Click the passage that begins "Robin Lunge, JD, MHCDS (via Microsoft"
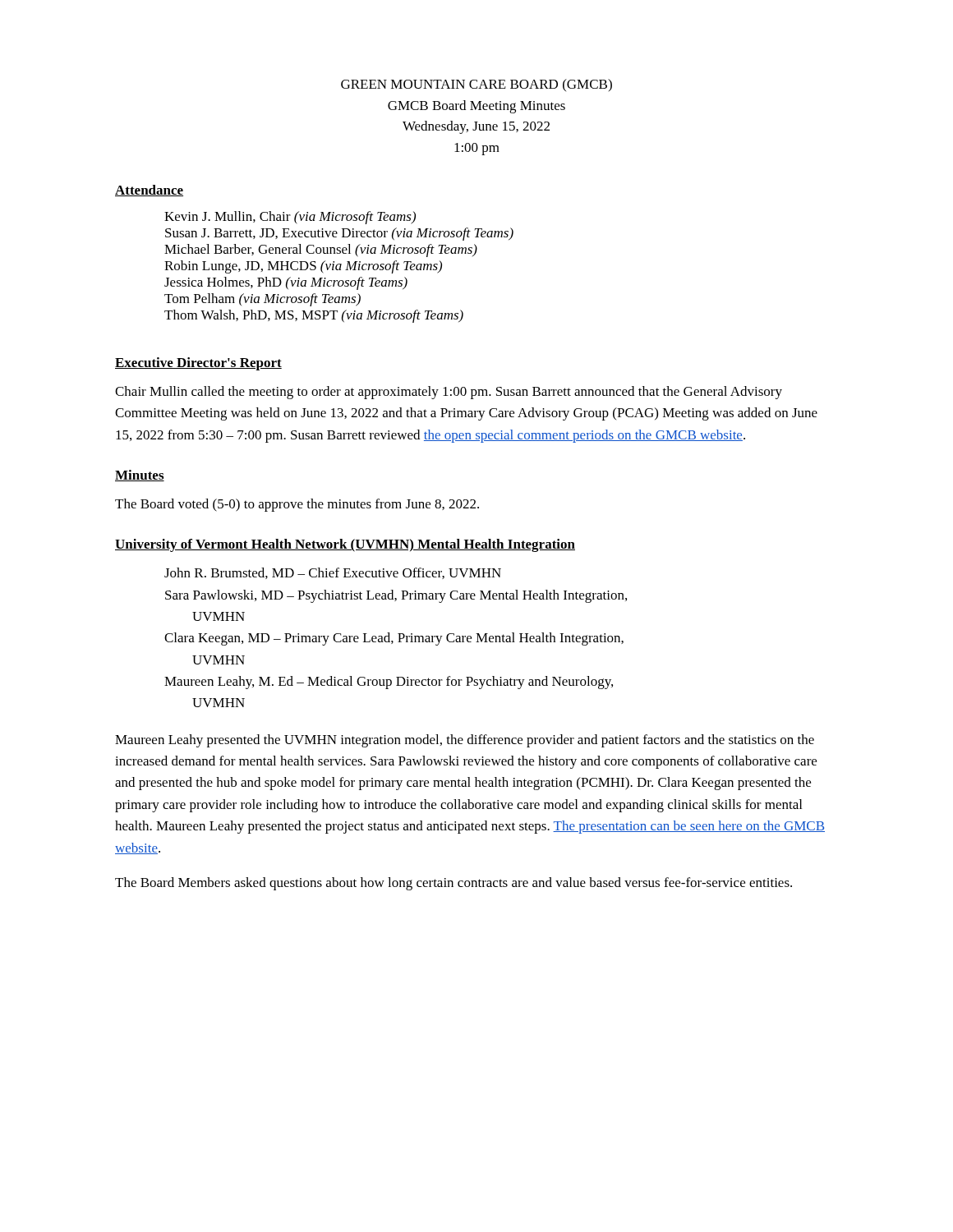 tap(303, 266)
